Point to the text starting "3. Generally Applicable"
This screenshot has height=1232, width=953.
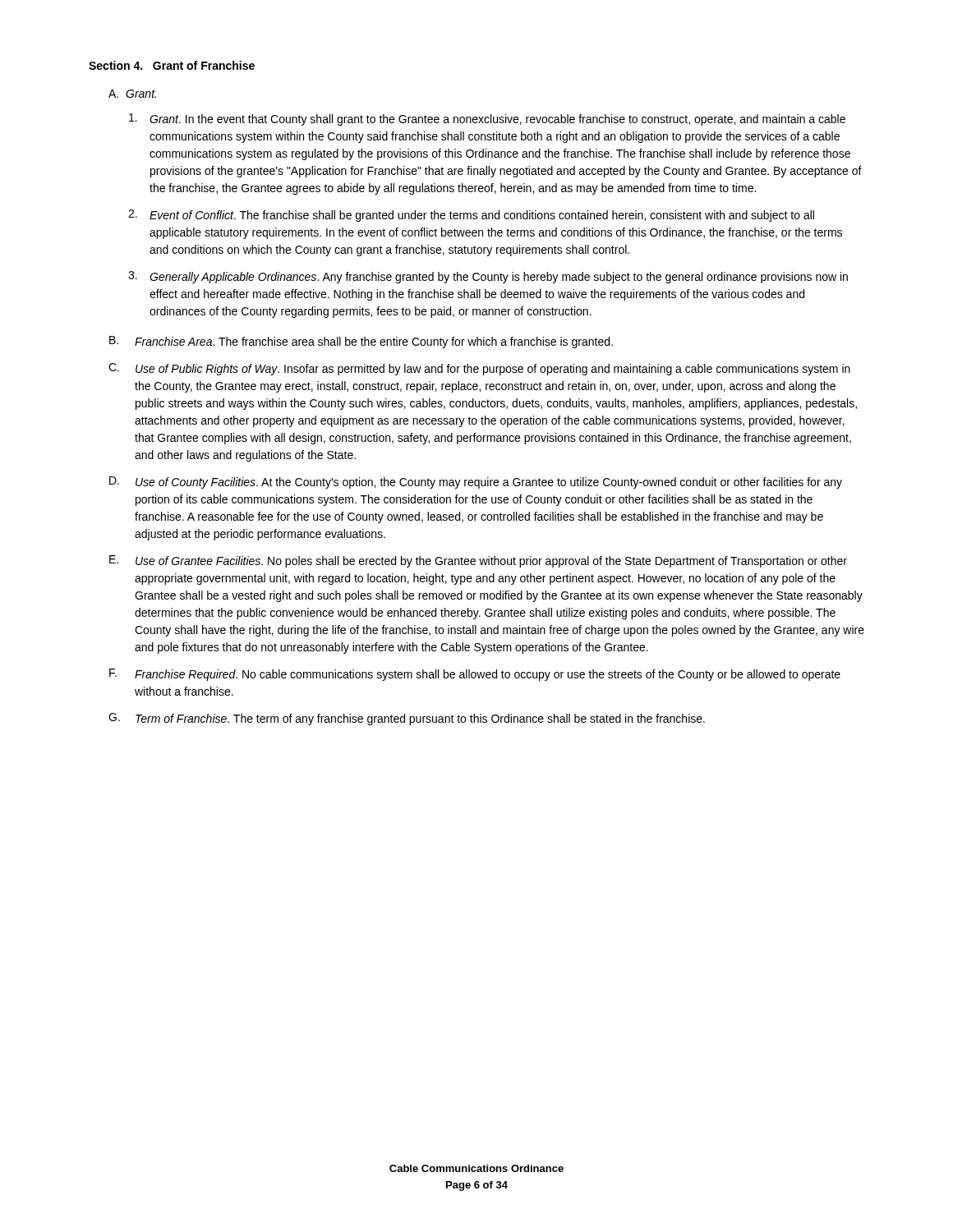click(496, 294)
